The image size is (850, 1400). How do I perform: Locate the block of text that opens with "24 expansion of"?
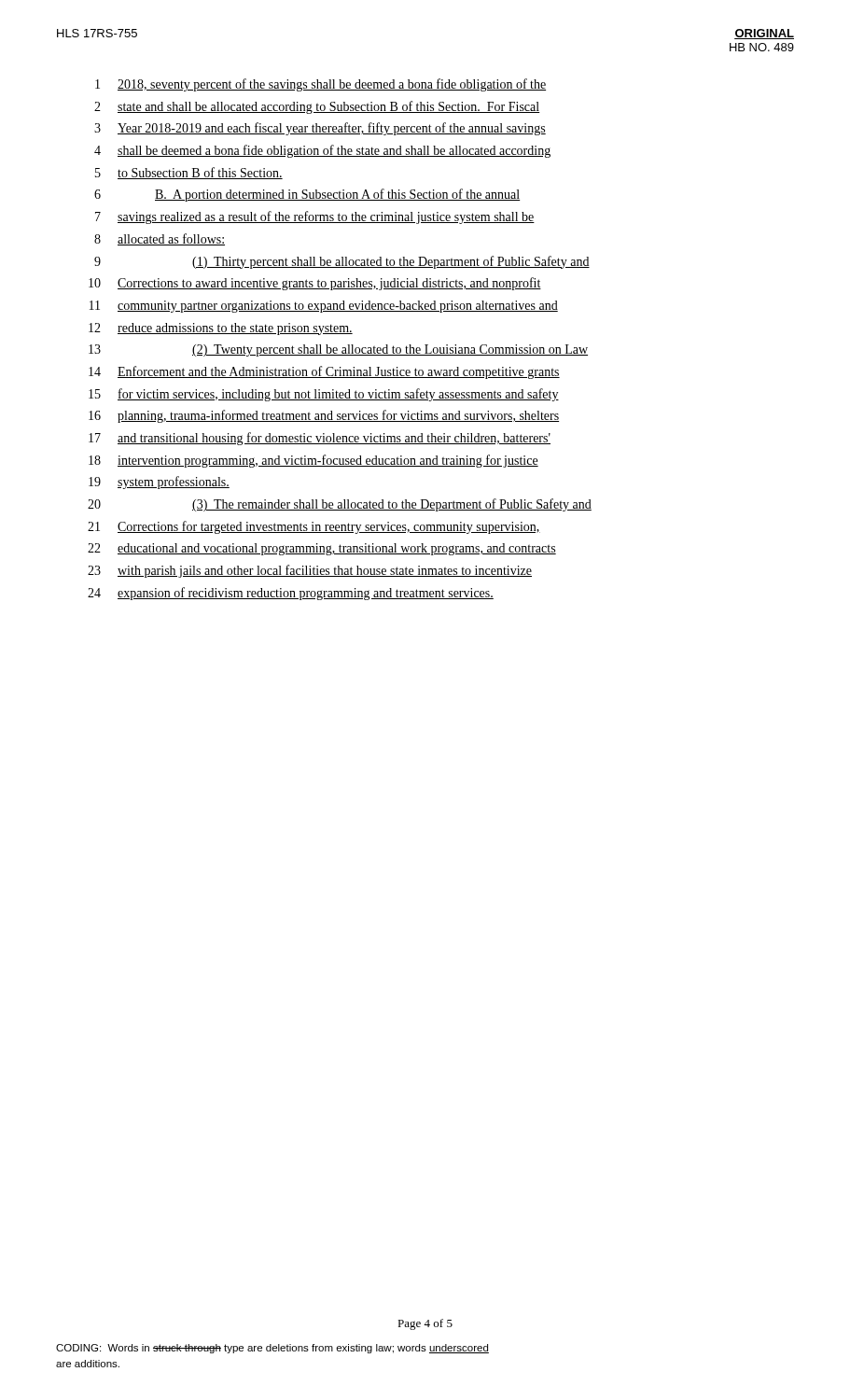click(425, 593)
